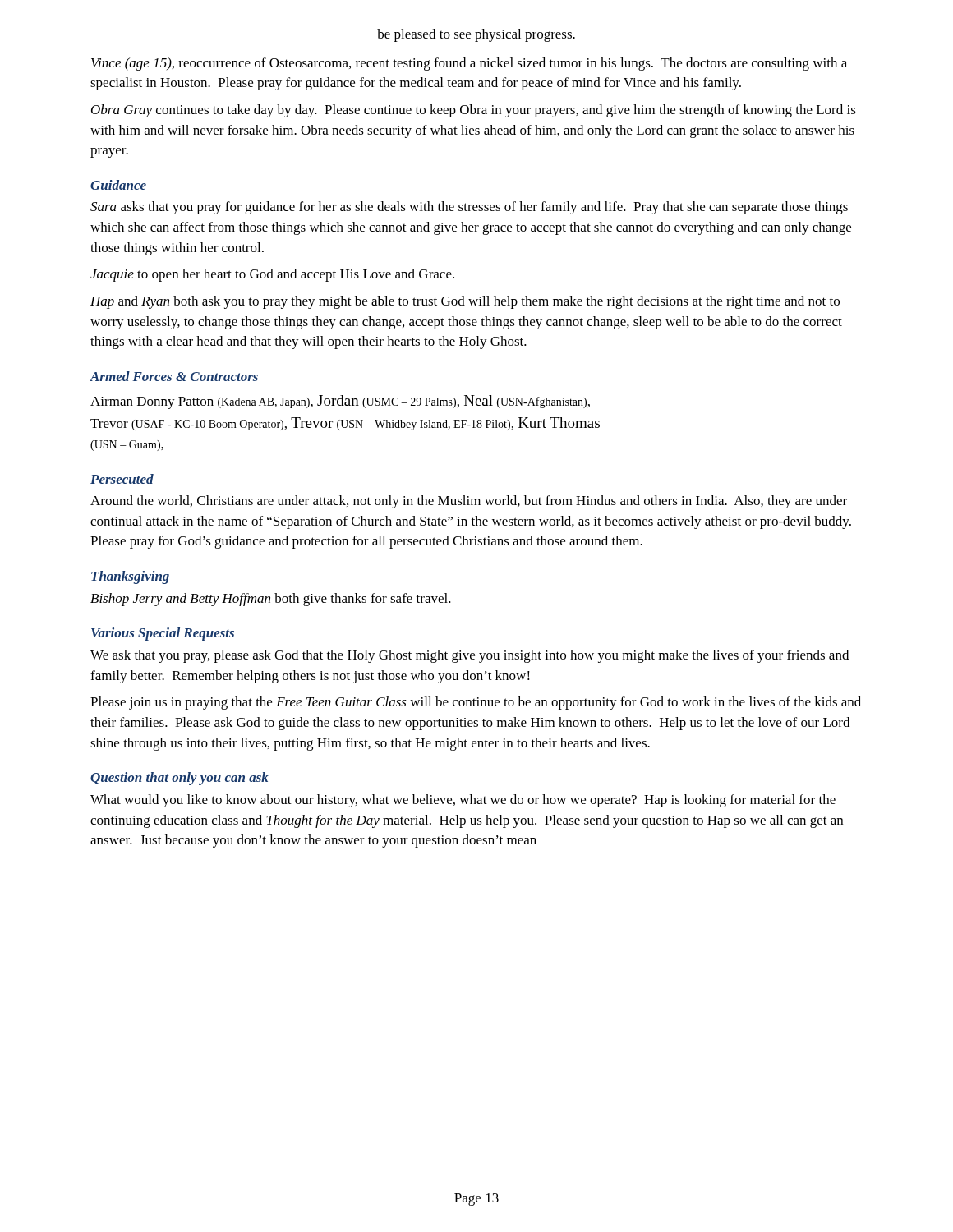Screen dimensions: 1232x953
Task: Locate the block of text that opens with "Around the world, Christians are"
Action: click(473, 521)
